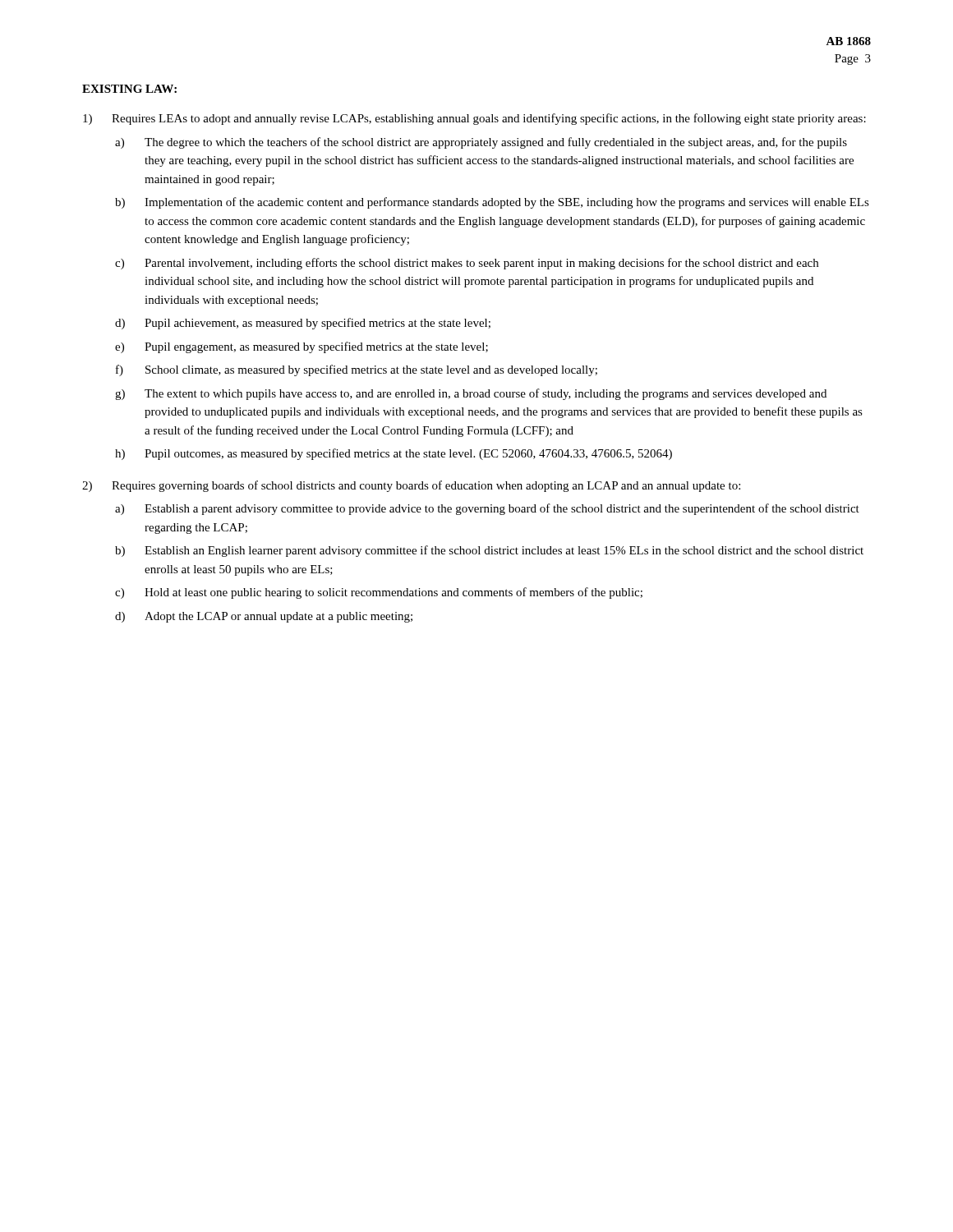Click on the passage starting "h) Pupil outcomes, as"
953x1232 pixels.
click(x=493, y=454)
